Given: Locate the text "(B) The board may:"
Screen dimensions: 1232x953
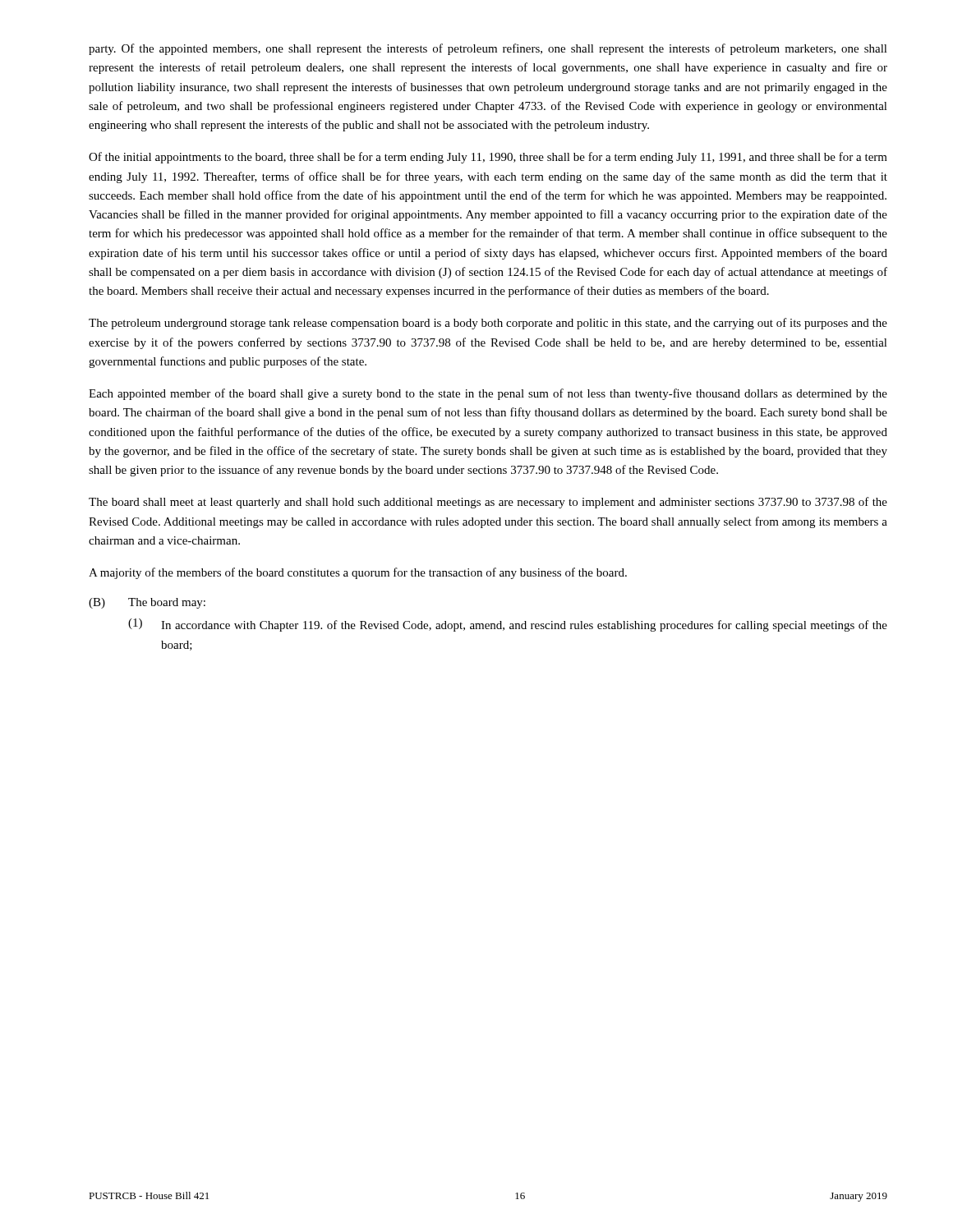Looking at the screenshot, I should point(147,603).
